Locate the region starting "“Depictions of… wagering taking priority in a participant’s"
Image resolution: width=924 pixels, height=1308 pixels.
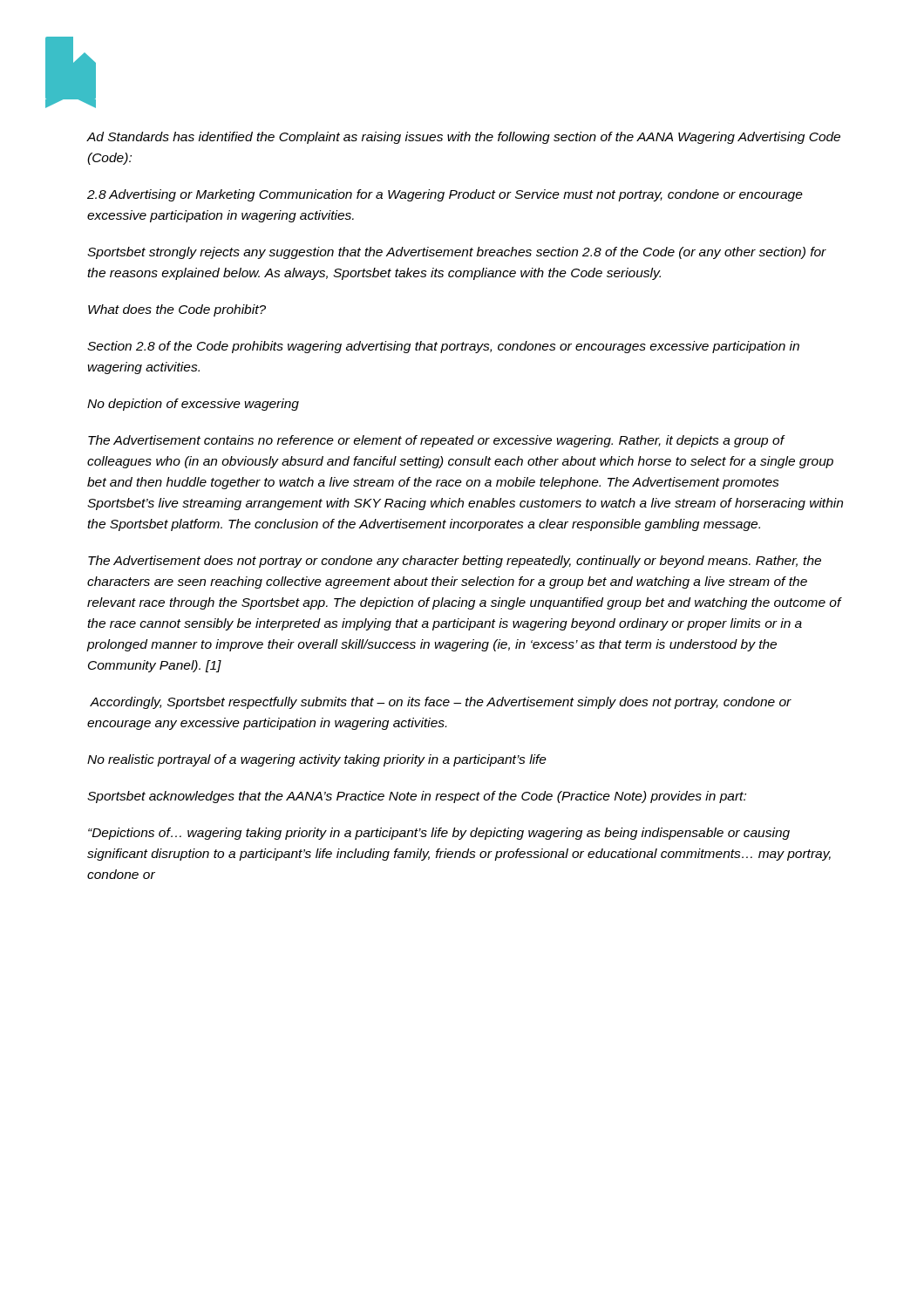pyautogui.click(x=460, y=854)
